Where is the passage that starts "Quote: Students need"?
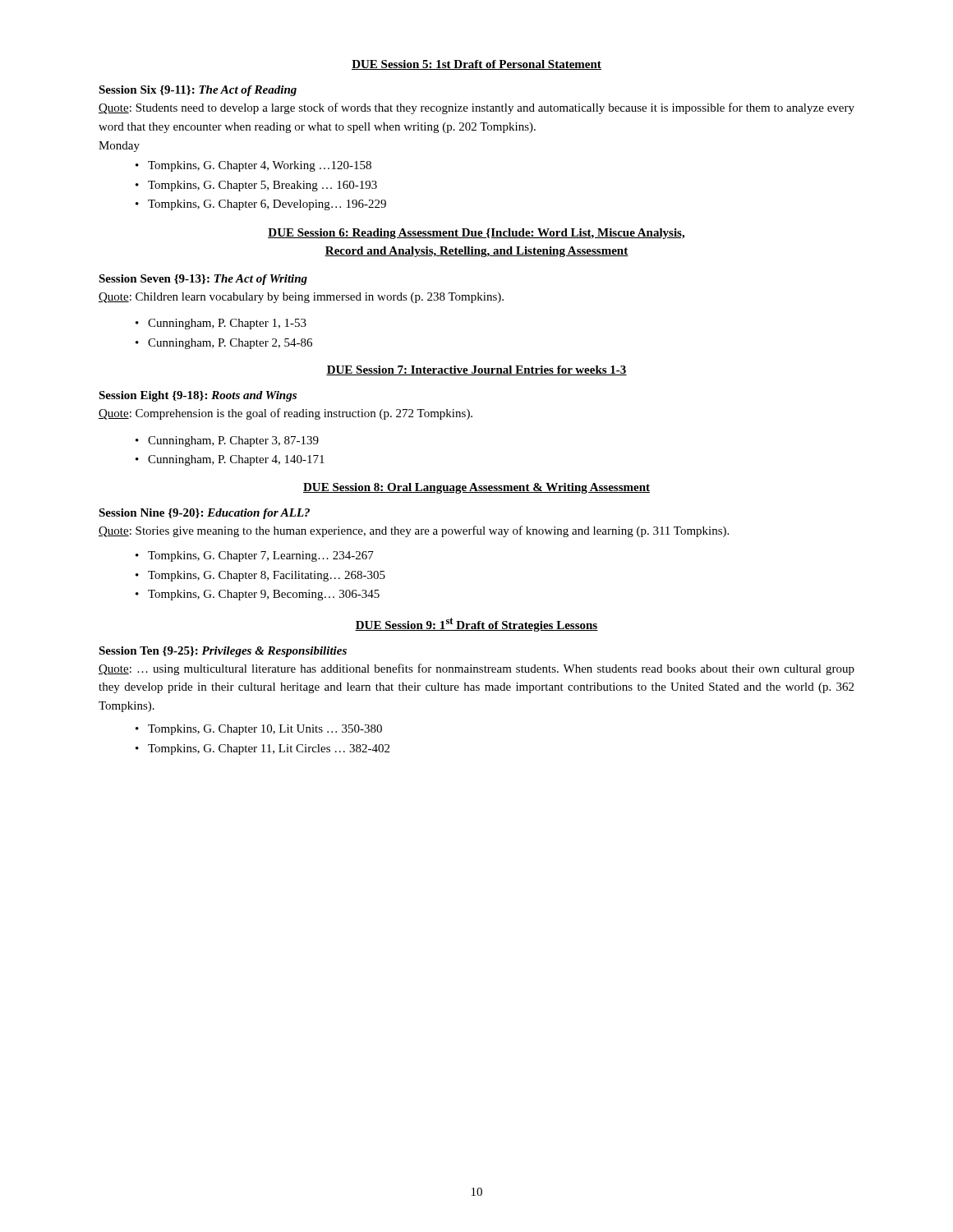 coord(476,117)
